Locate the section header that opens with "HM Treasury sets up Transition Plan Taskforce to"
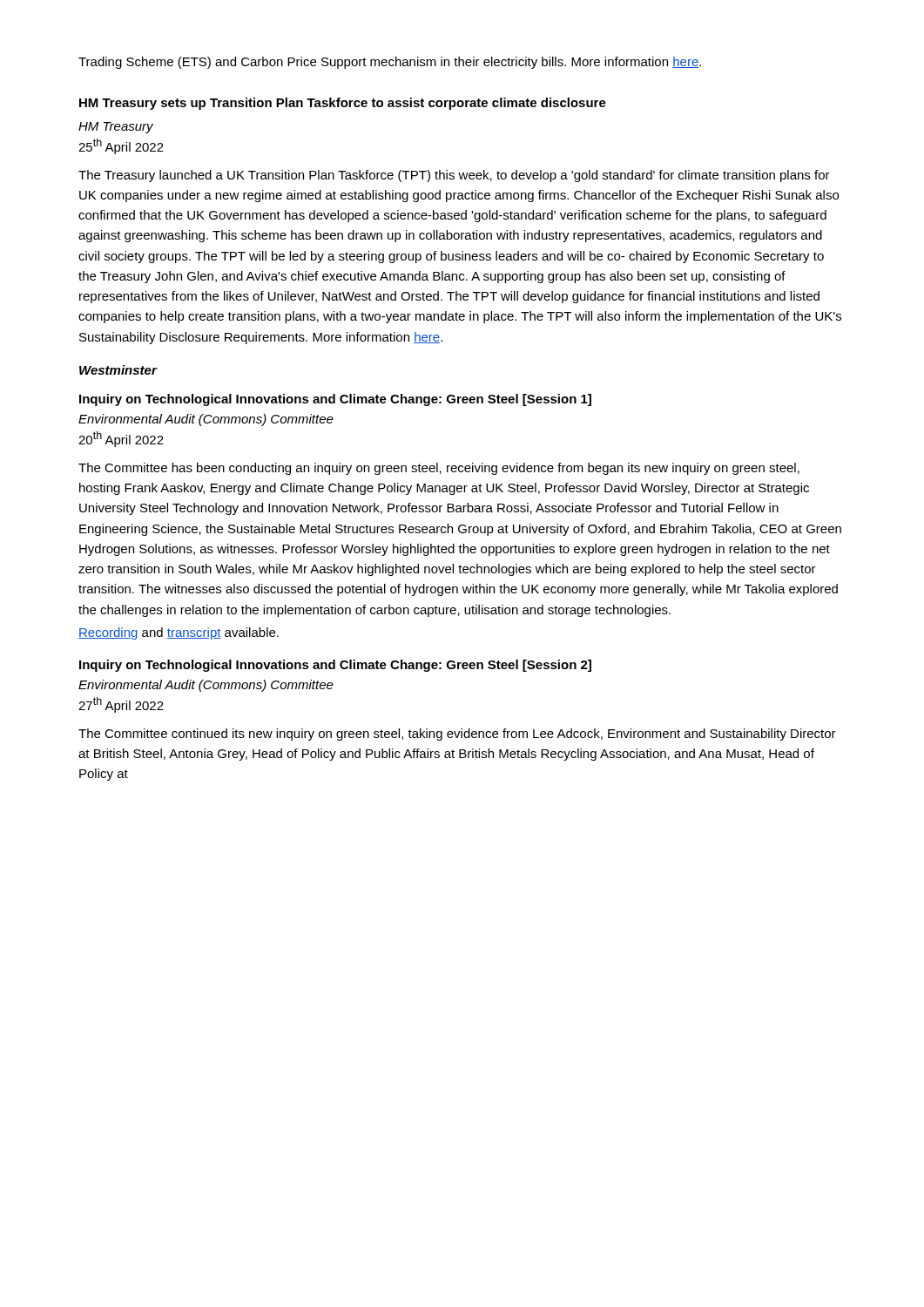 [x=342, y=102]
